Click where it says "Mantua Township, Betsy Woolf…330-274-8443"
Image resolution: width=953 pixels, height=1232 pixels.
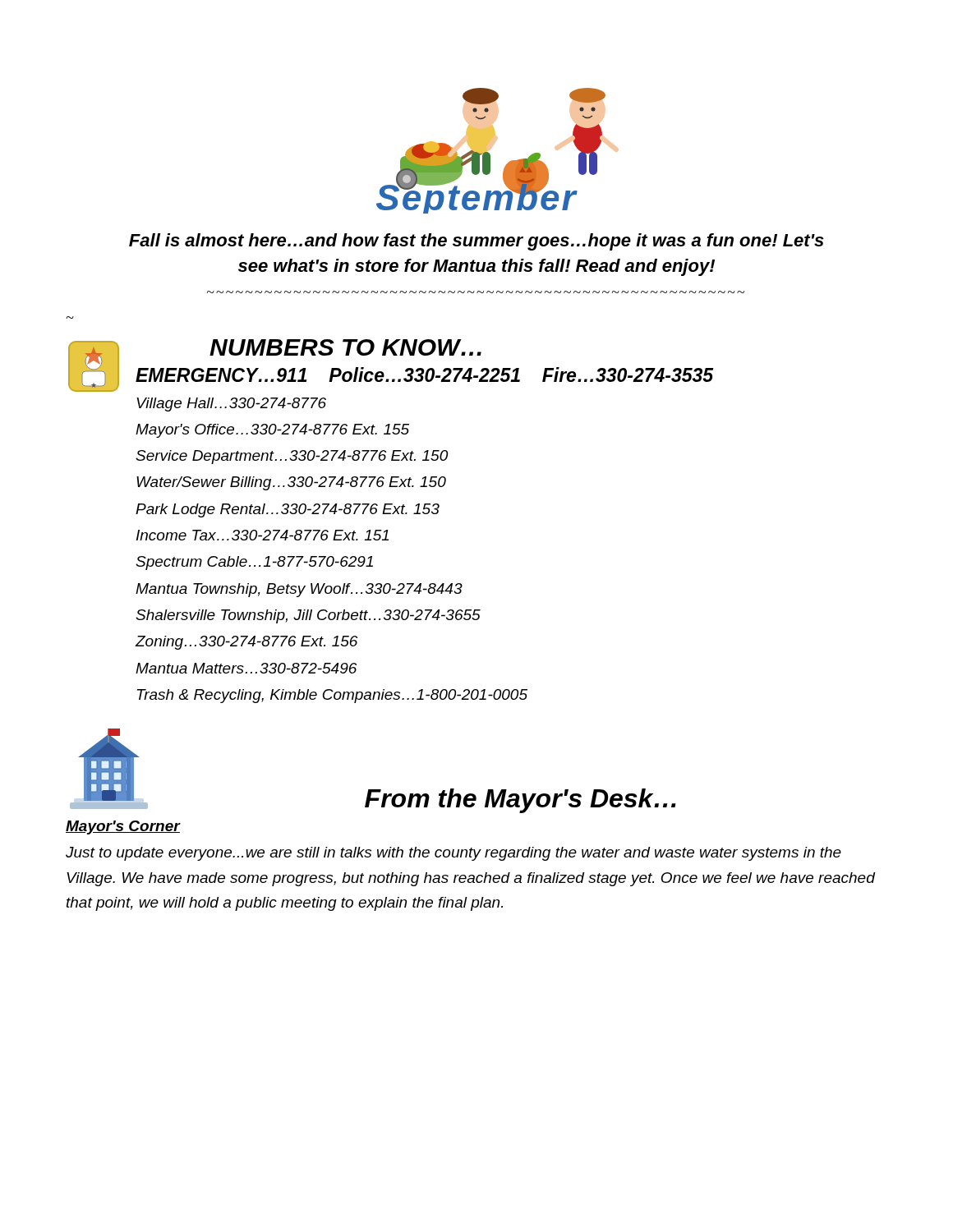tap(299, 588)
